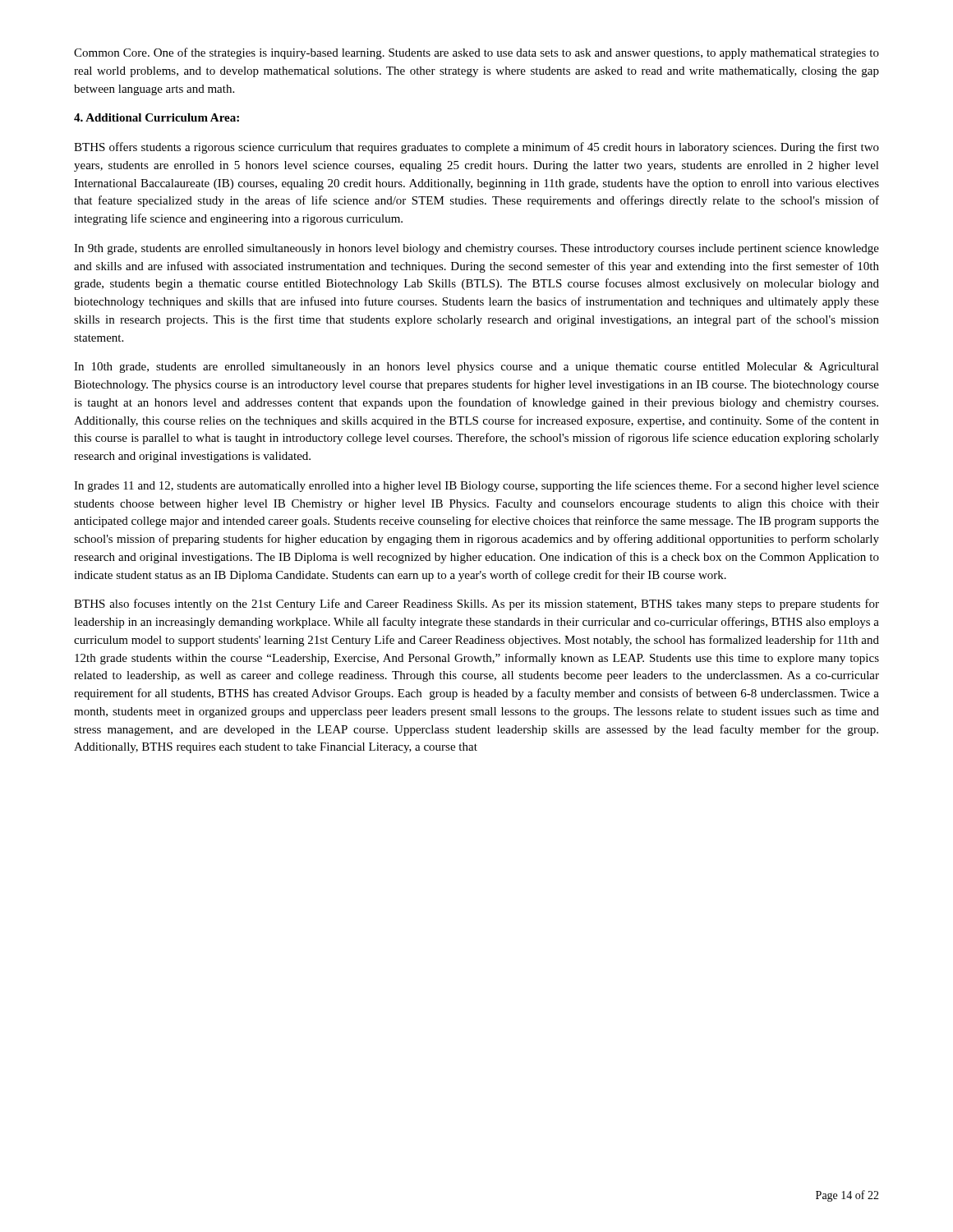The height and width of the screenshot is (1232, 953).
Task: Find the section header containing "4. Additional Curriculum Area:"
Action: (x=157, y=117)
